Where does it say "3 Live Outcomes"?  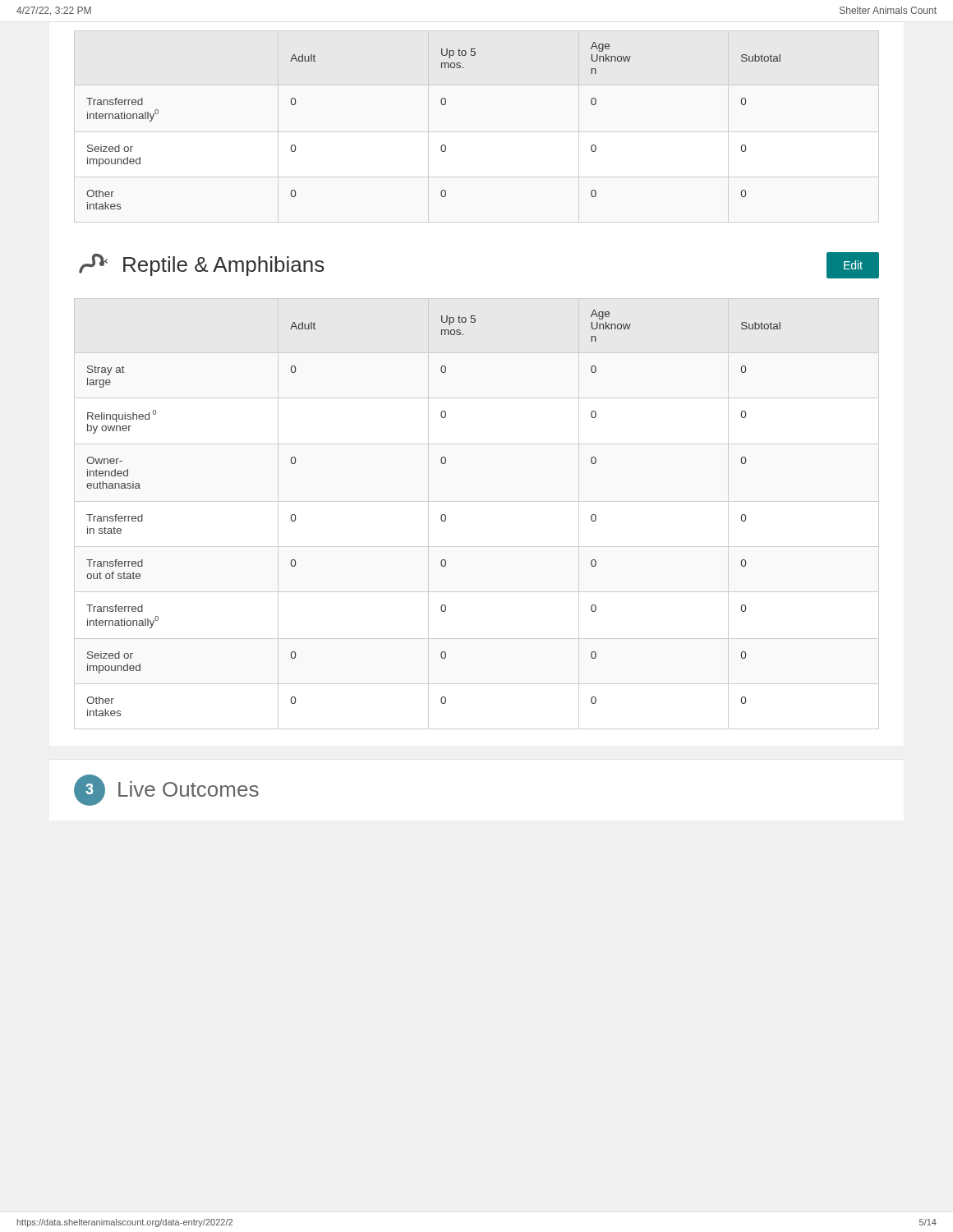point(167,790)
